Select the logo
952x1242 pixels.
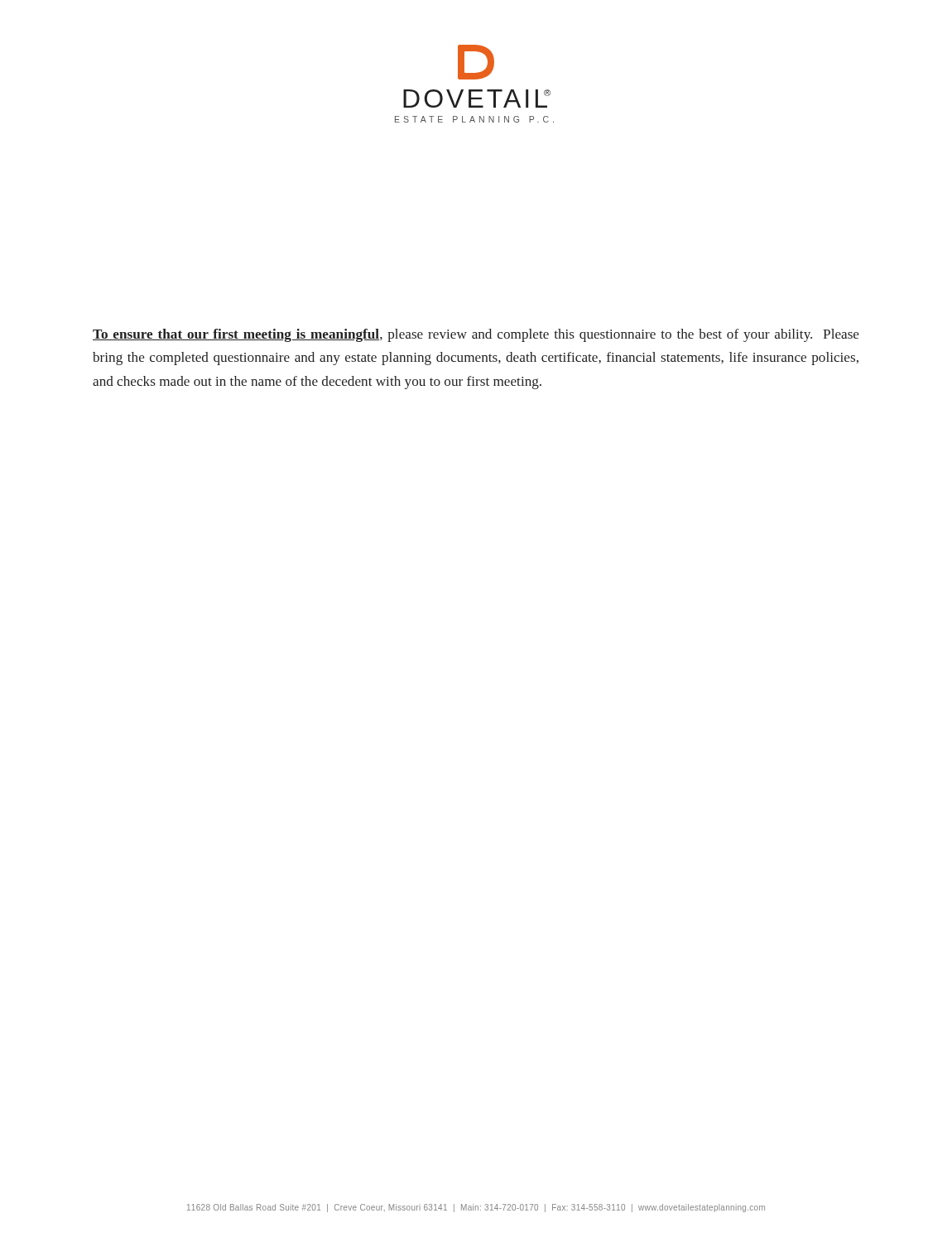coord(476,85)
